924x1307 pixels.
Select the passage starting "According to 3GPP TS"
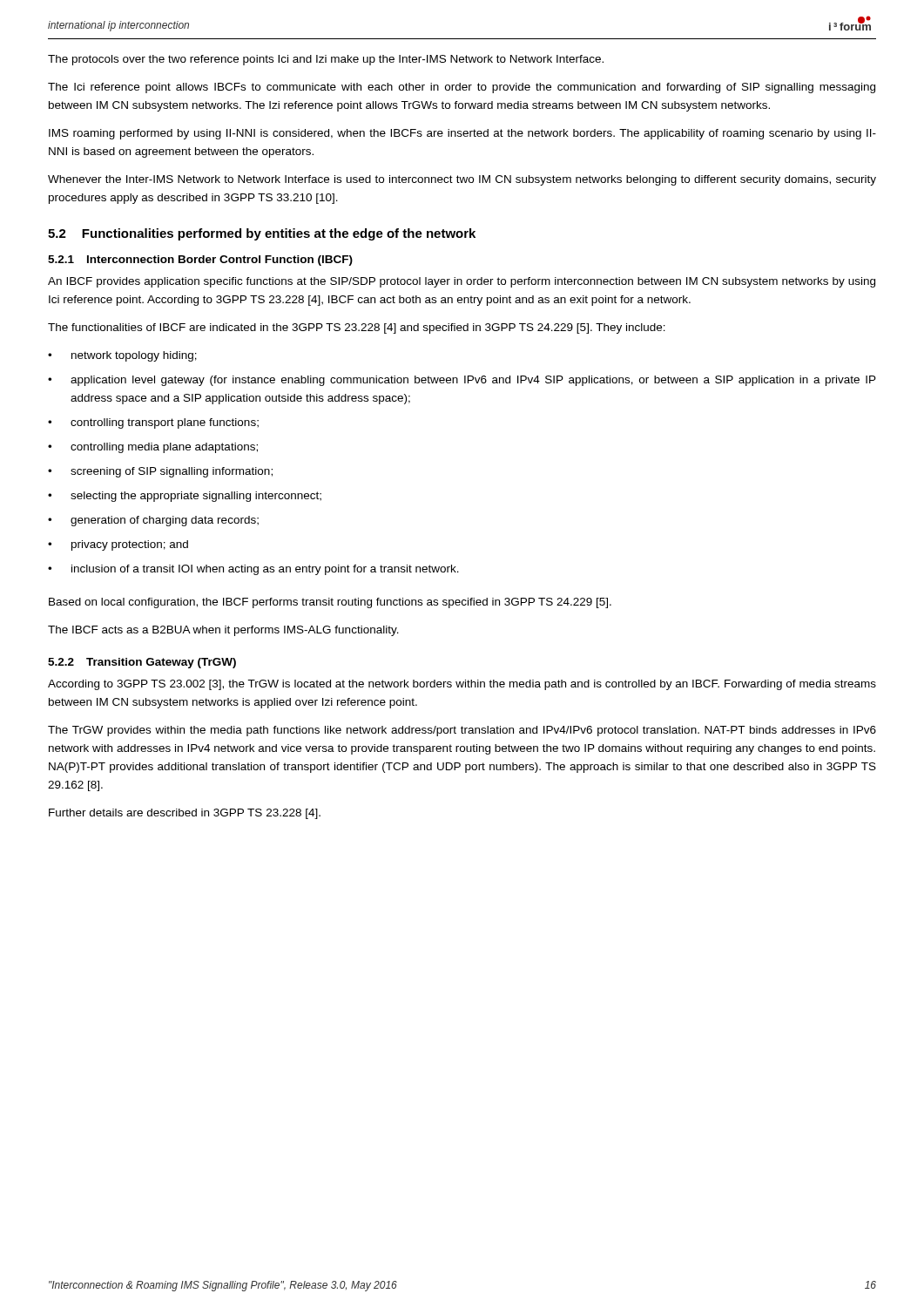coord(462,693)
